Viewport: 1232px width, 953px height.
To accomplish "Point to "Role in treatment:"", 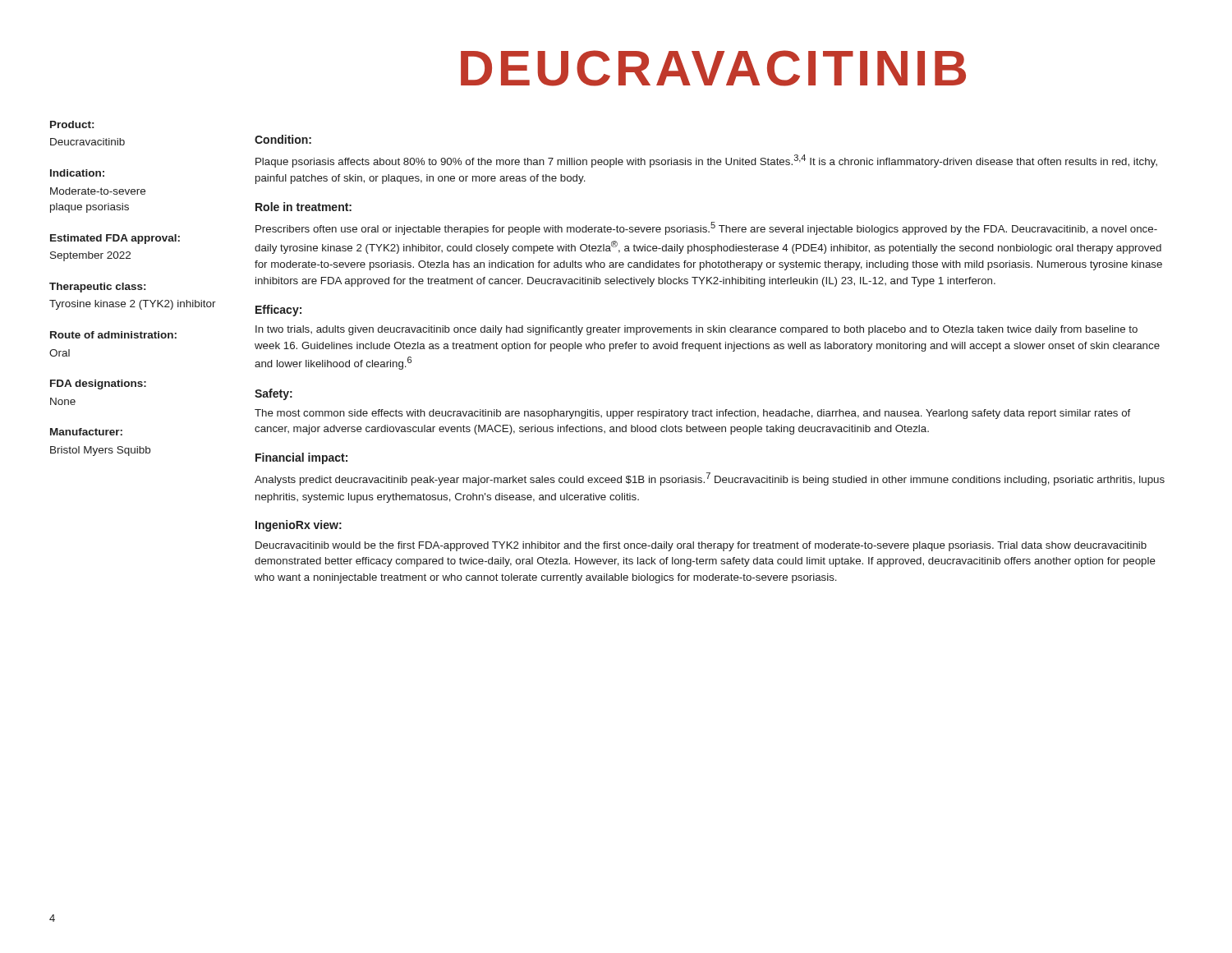I will click(304, 207).
